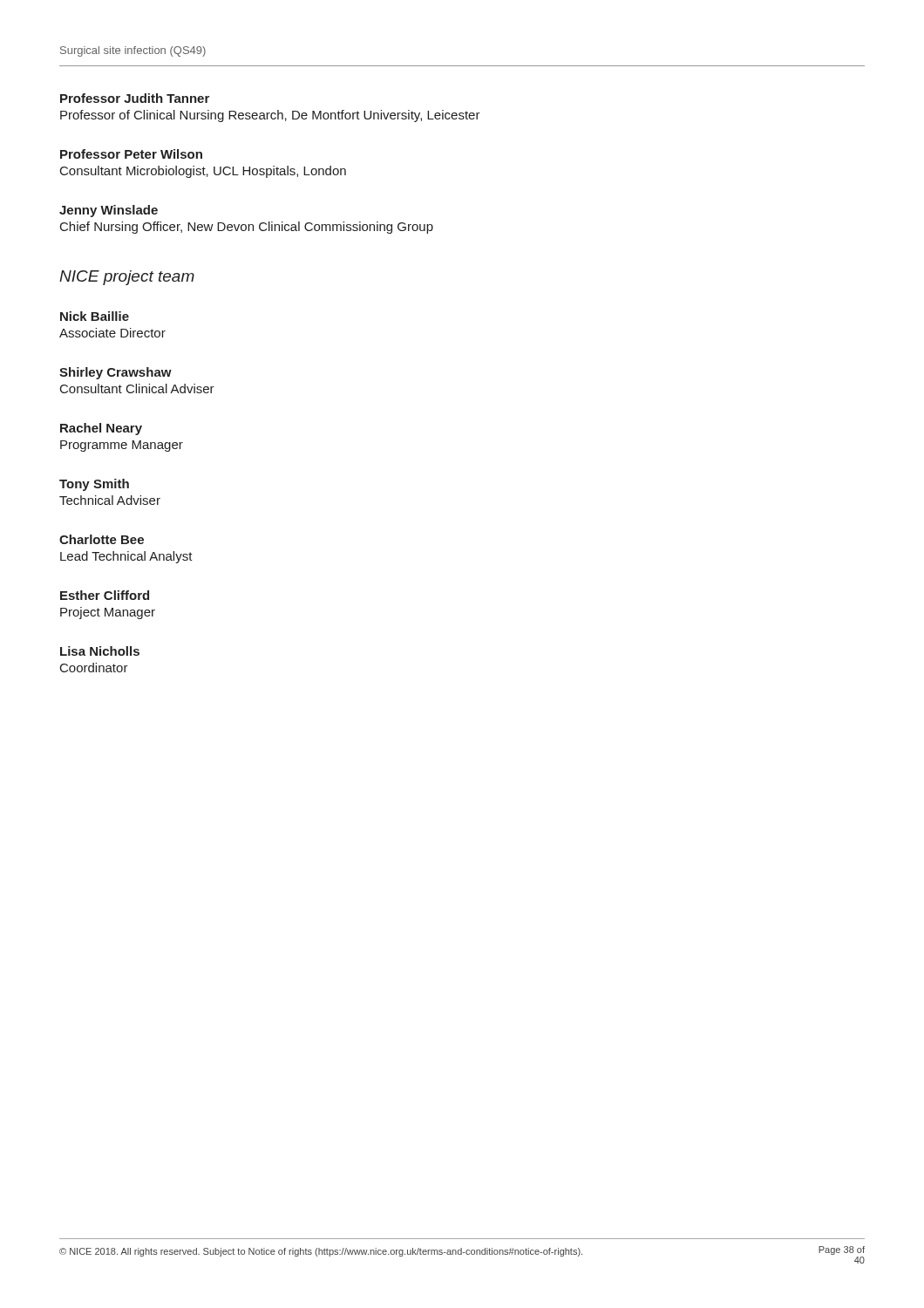The image size is (924, 1308).
Task: Where is the passage that starts "Esther Clifford Project"?
Action: point(105,595)
